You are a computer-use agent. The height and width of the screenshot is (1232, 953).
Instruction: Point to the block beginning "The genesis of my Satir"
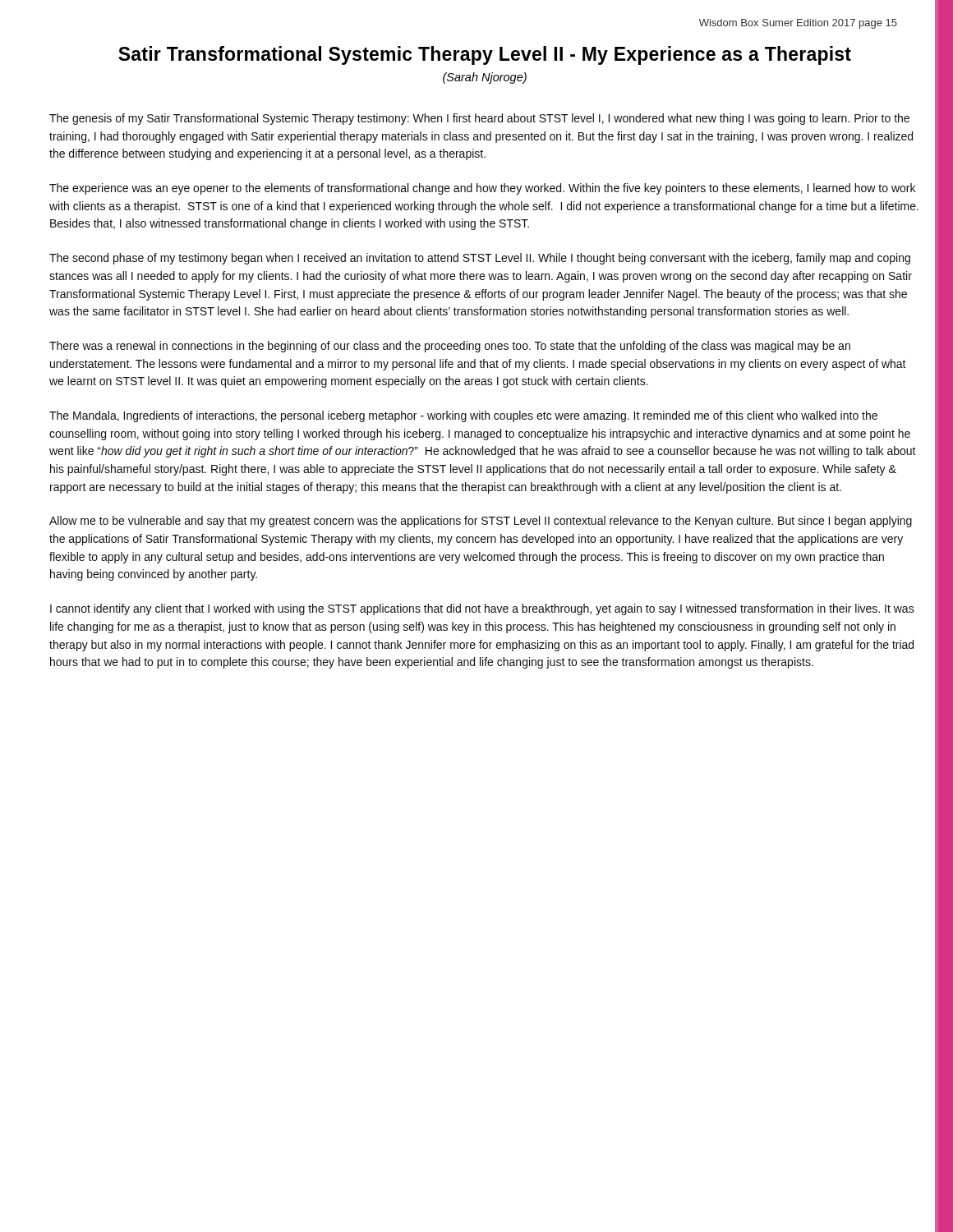point(481,136)
